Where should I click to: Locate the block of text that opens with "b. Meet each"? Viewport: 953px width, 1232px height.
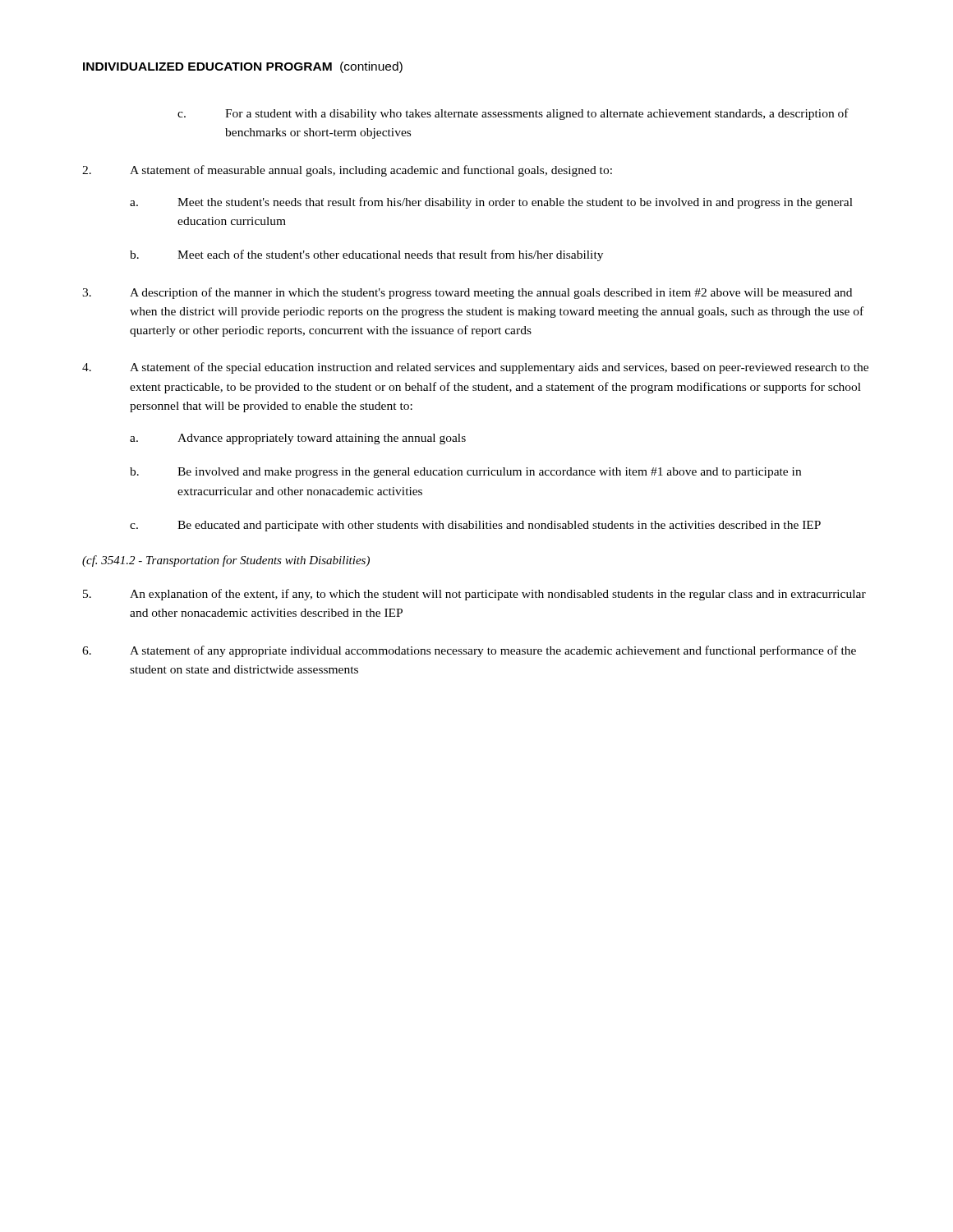[x=500, y=254]
